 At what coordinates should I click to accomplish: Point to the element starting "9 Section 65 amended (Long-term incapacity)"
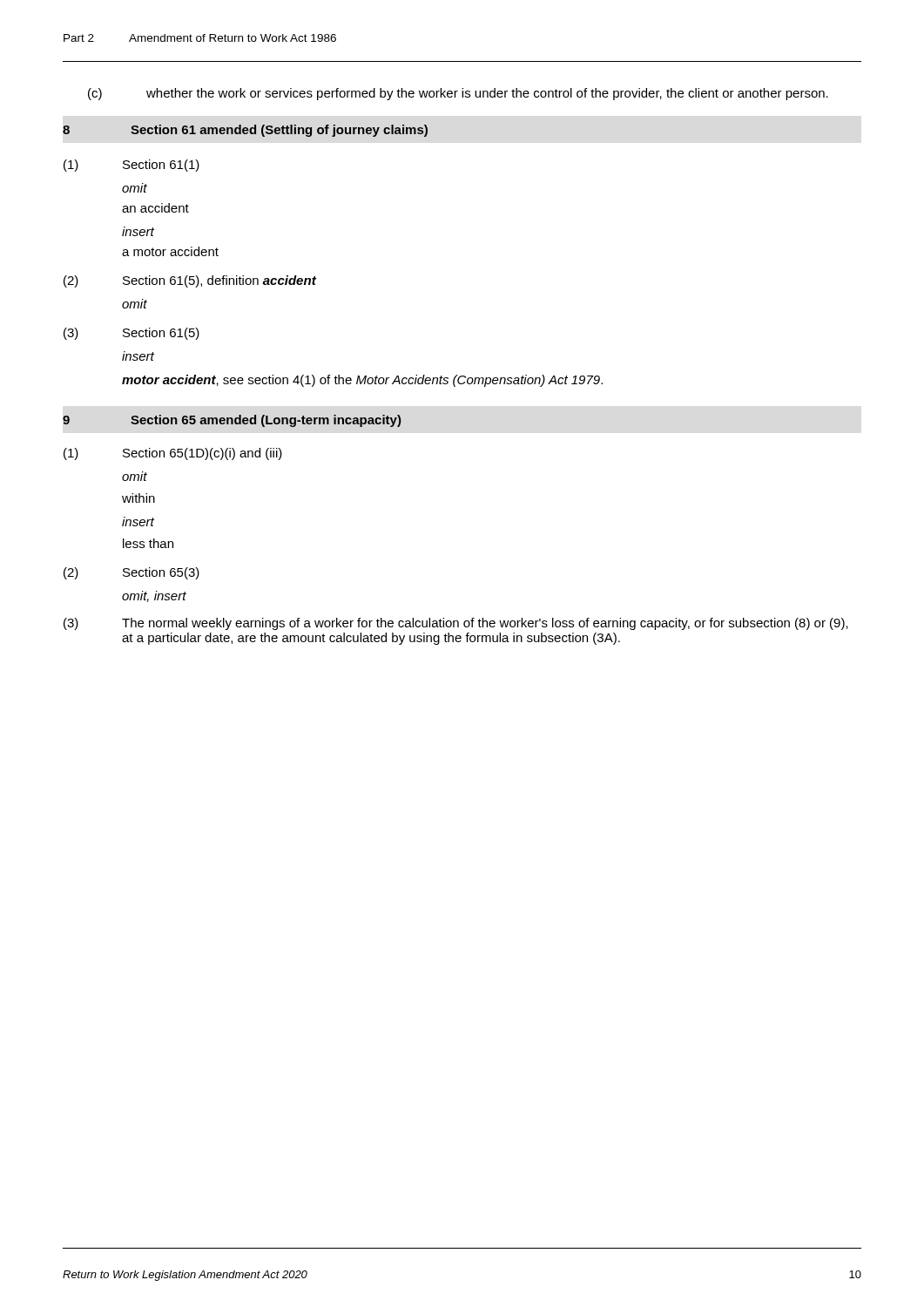click(x=232, y=420)
